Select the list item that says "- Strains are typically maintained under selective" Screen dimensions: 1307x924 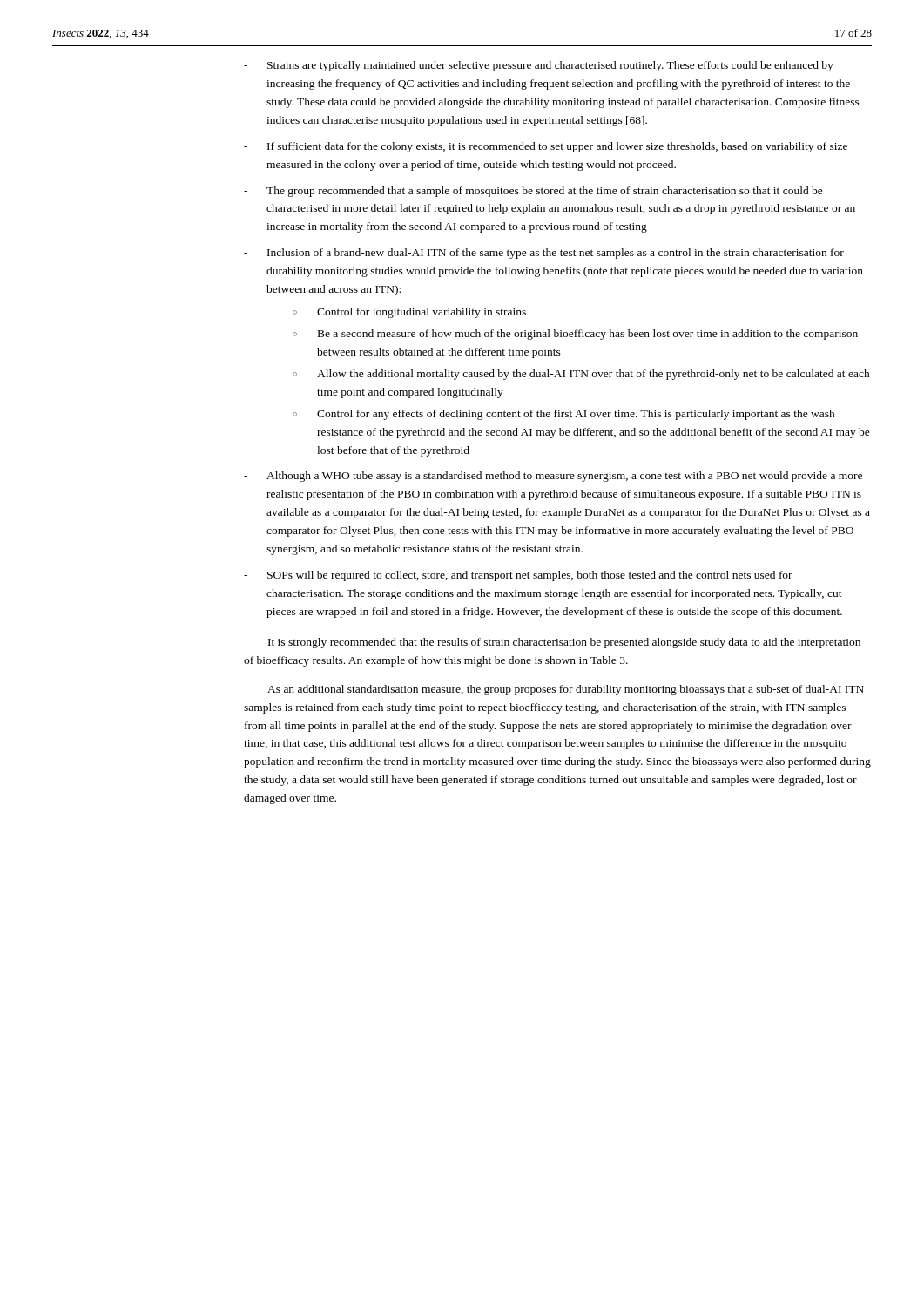click(x=558, y=93)
